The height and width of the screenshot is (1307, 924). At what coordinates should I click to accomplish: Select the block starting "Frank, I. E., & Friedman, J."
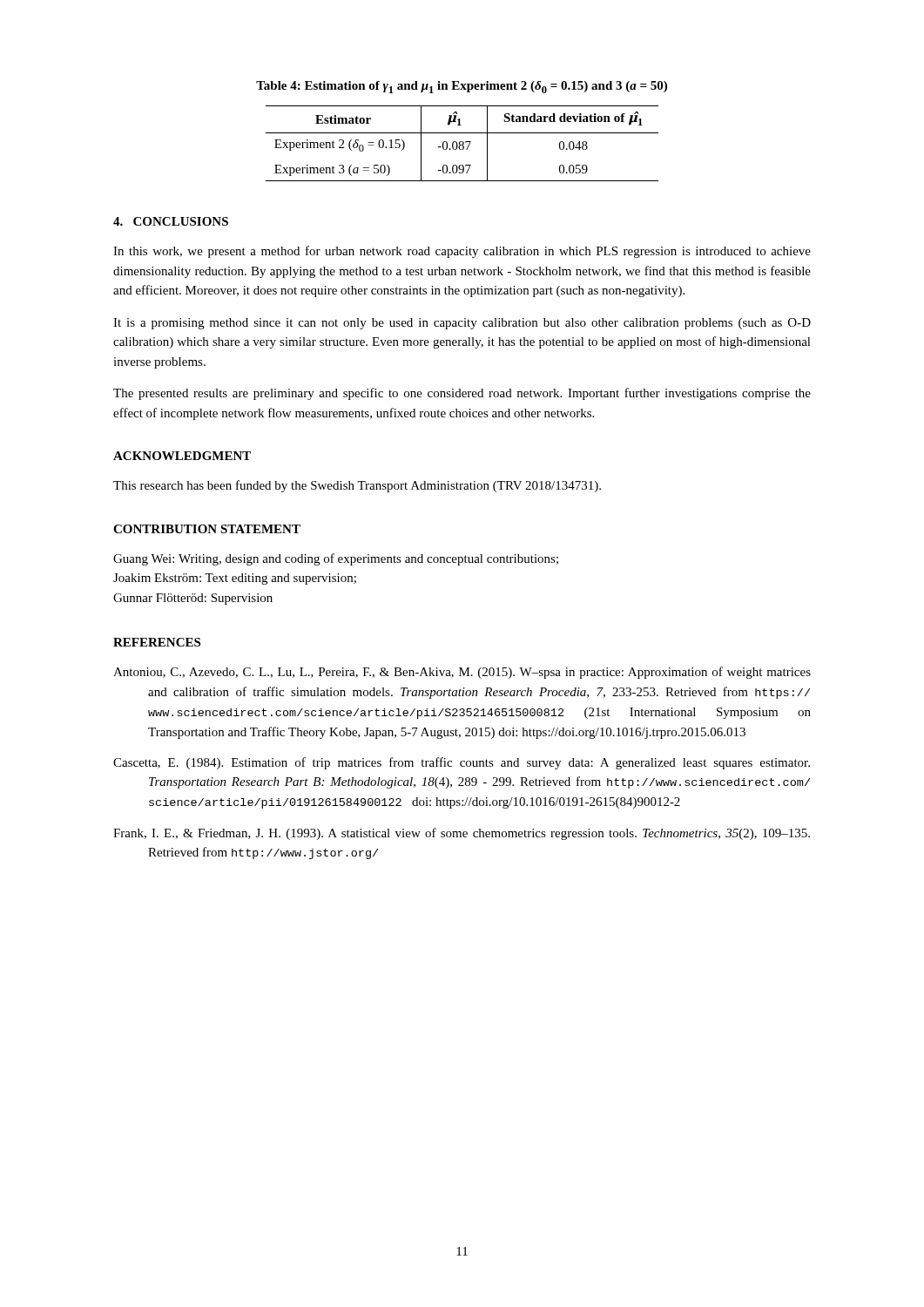462,843
